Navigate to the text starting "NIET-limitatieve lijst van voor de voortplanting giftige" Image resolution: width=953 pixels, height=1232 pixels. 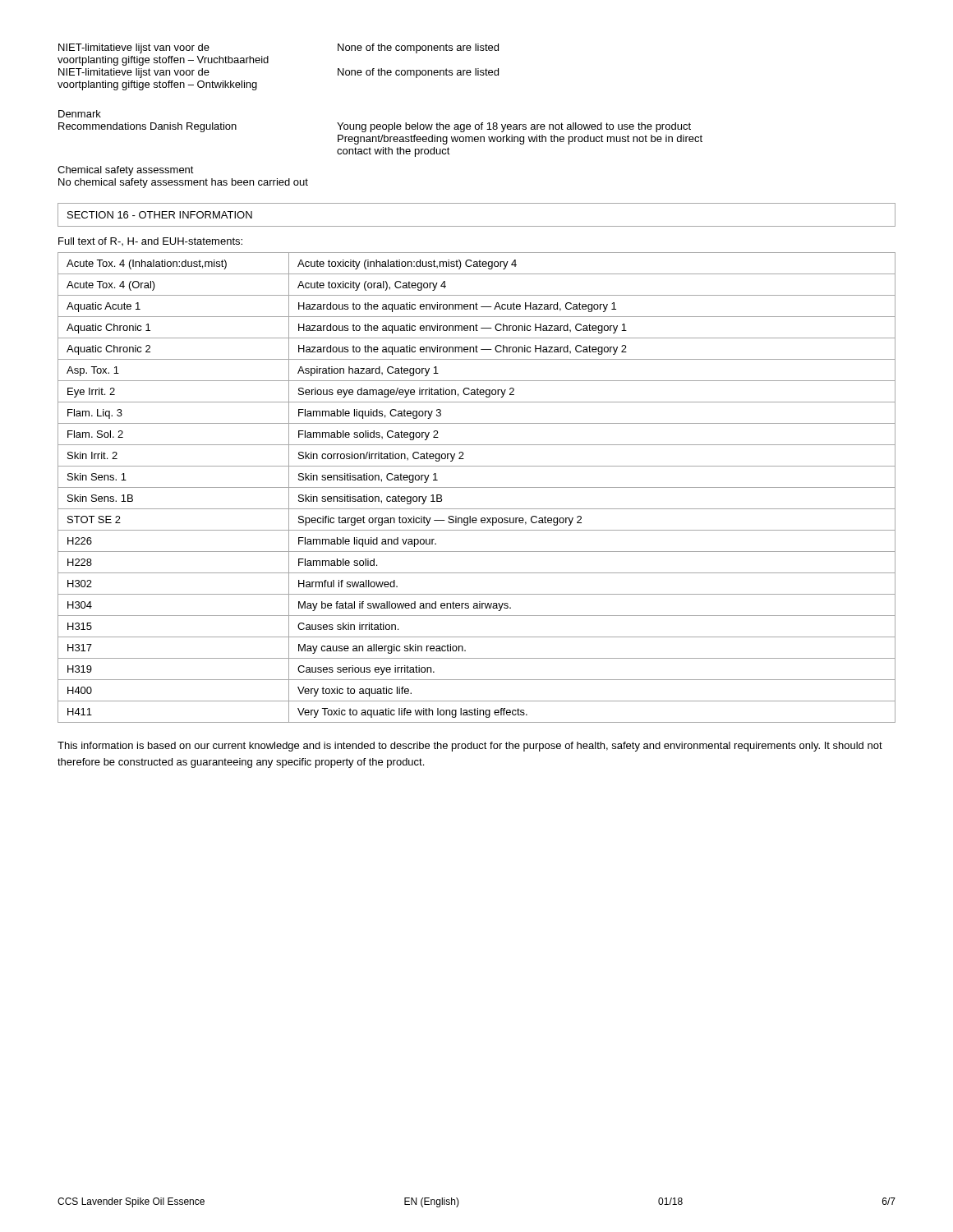click(163, 66)
